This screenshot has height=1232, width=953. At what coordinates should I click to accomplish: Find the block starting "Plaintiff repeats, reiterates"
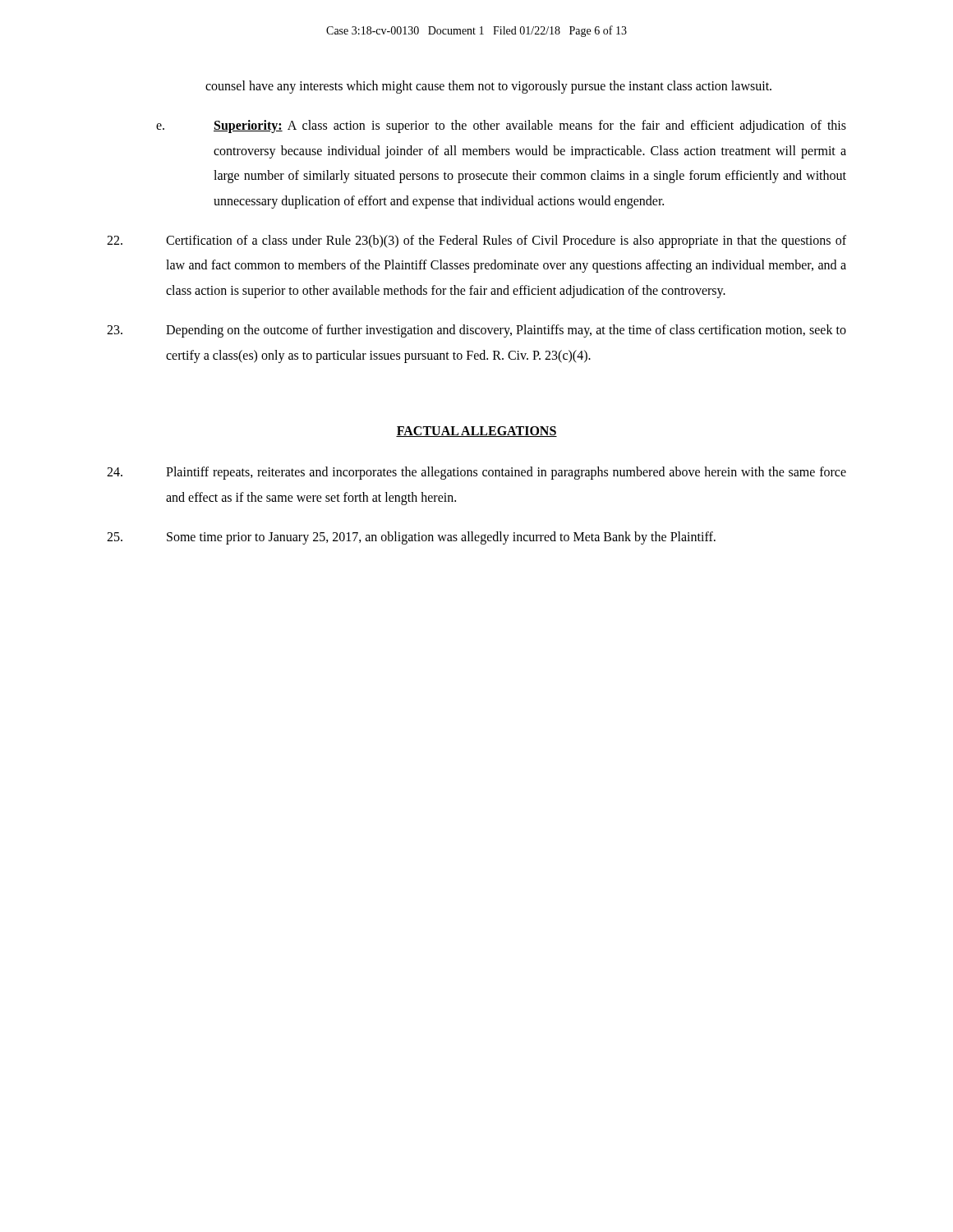(476, 485)
